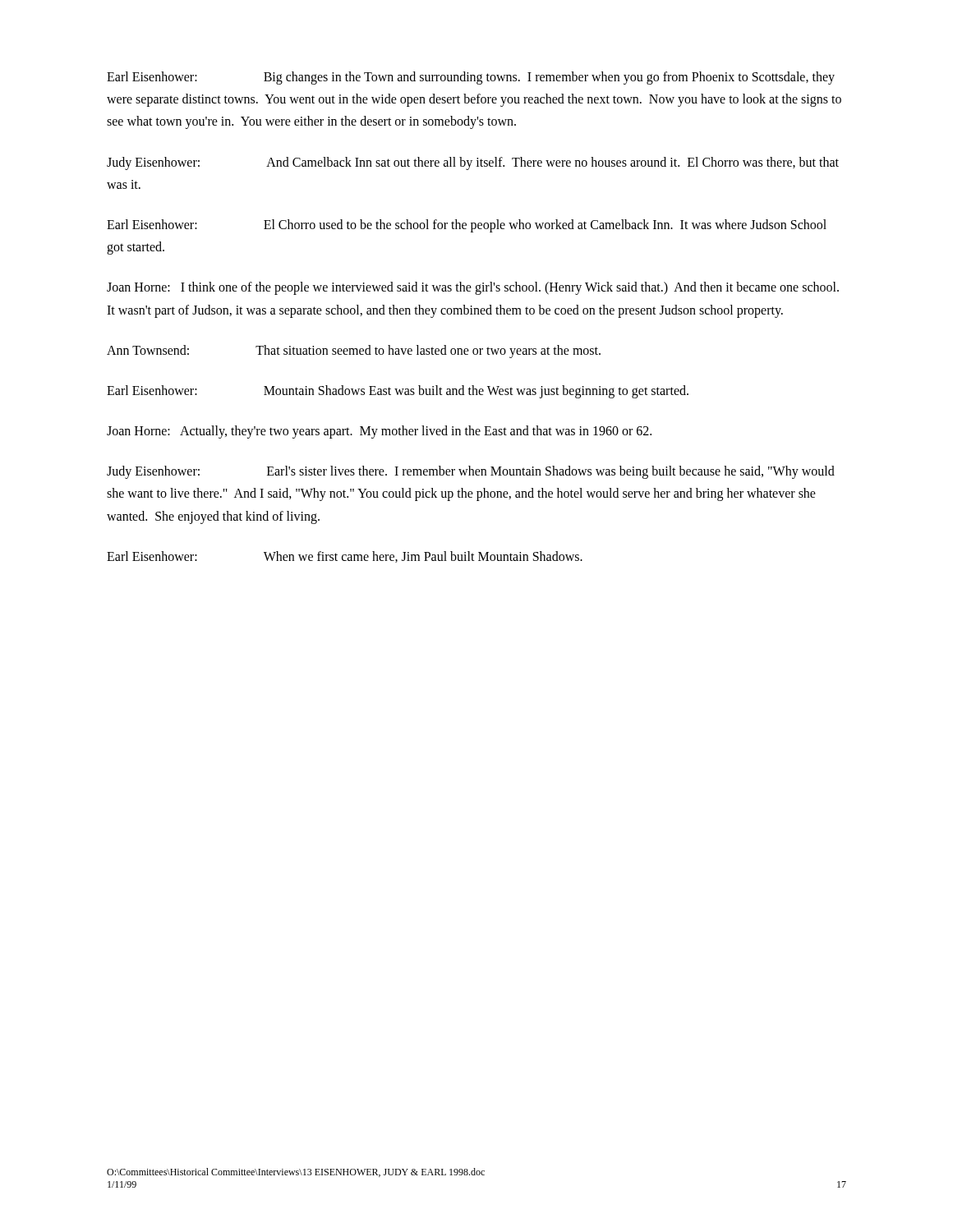Locate the block of text that opens with "Judy Eisenhower:Earl's sister lives"
This screenshot has height=1232, width=953.
pyautogui.click(x=471, y=494)
